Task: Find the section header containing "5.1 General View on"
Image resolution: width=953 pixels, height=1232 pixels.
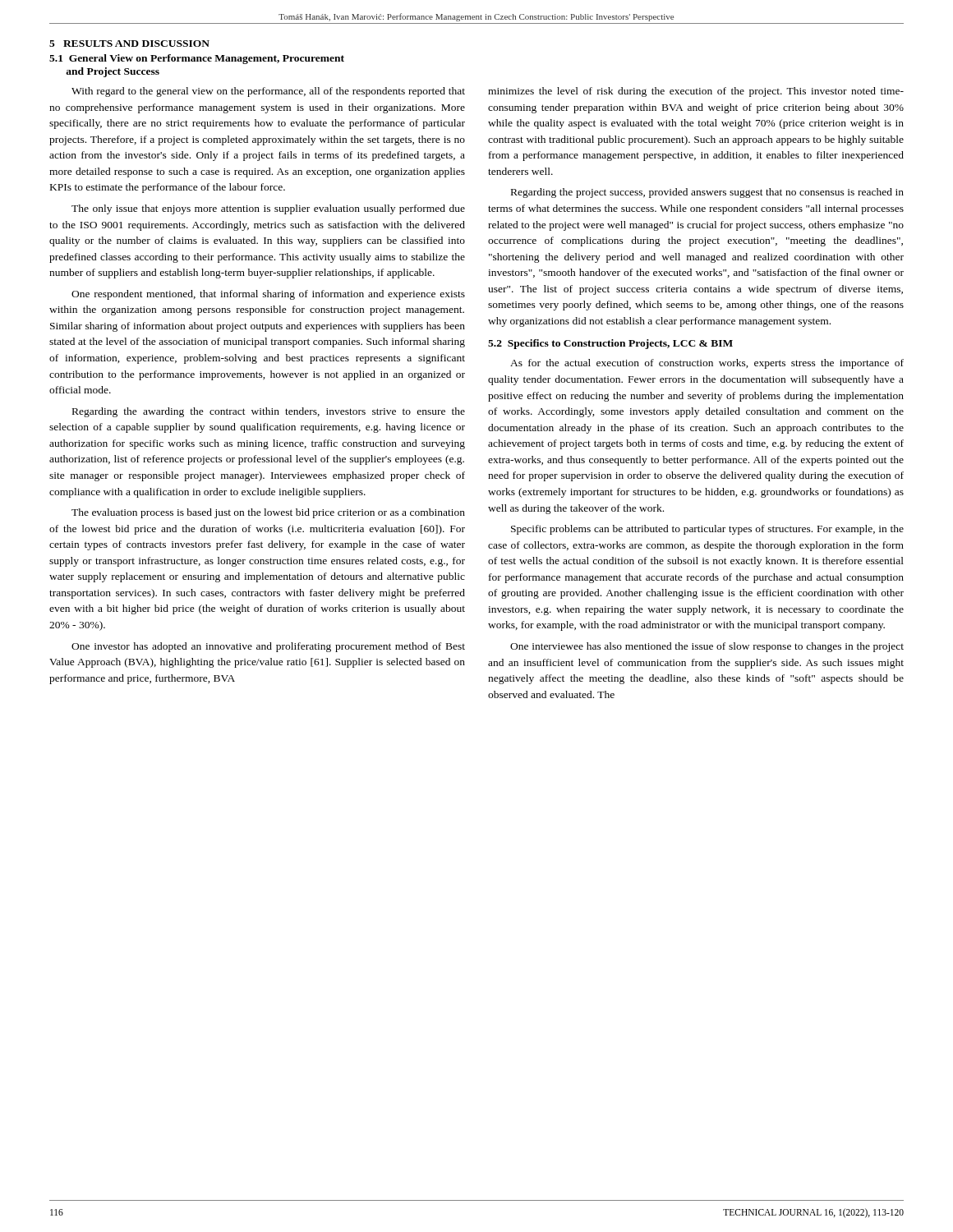Action: (197, 64)
